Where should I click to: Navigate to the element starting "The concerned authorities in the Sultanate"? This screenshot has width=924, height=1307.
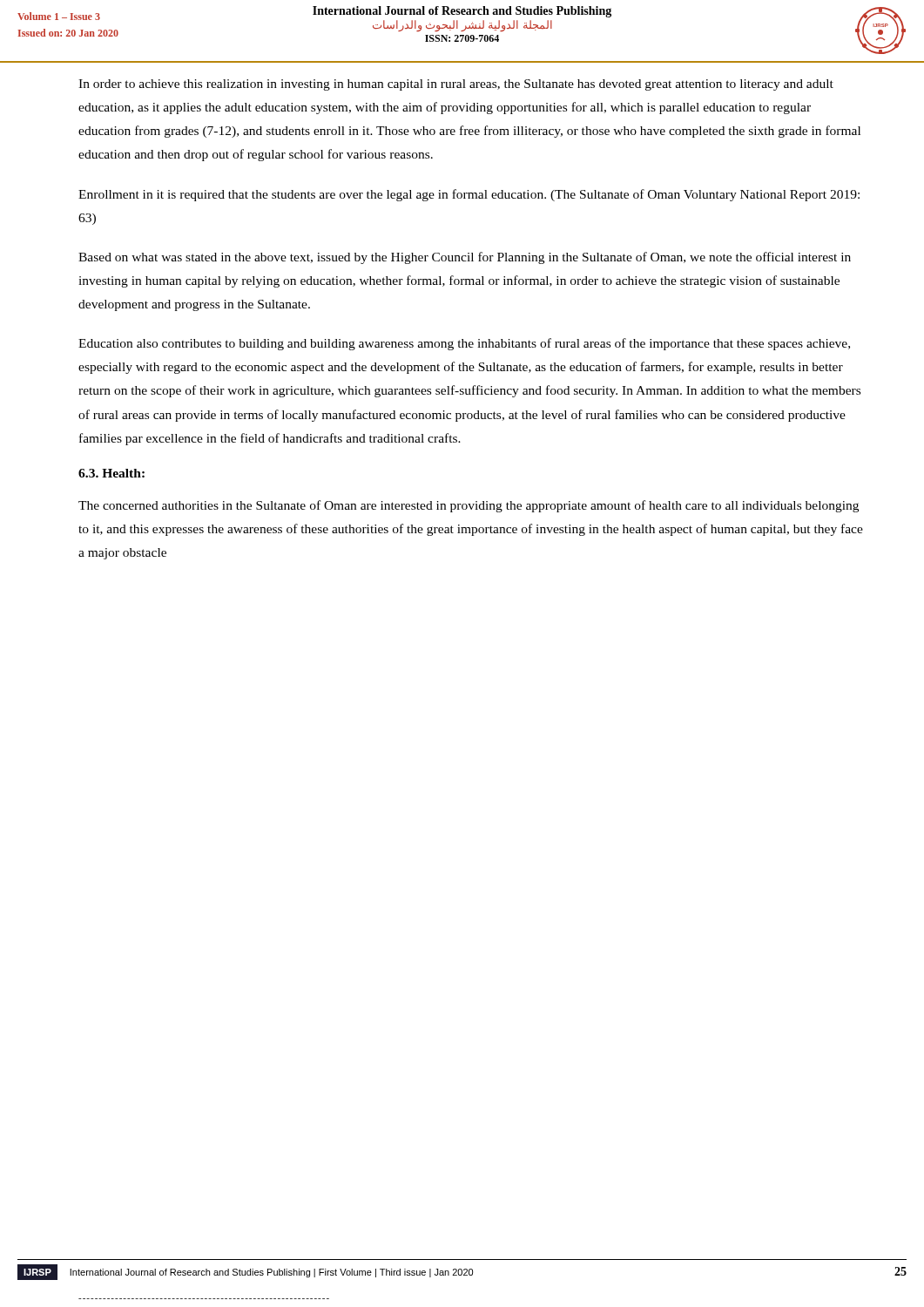point(471,528)
